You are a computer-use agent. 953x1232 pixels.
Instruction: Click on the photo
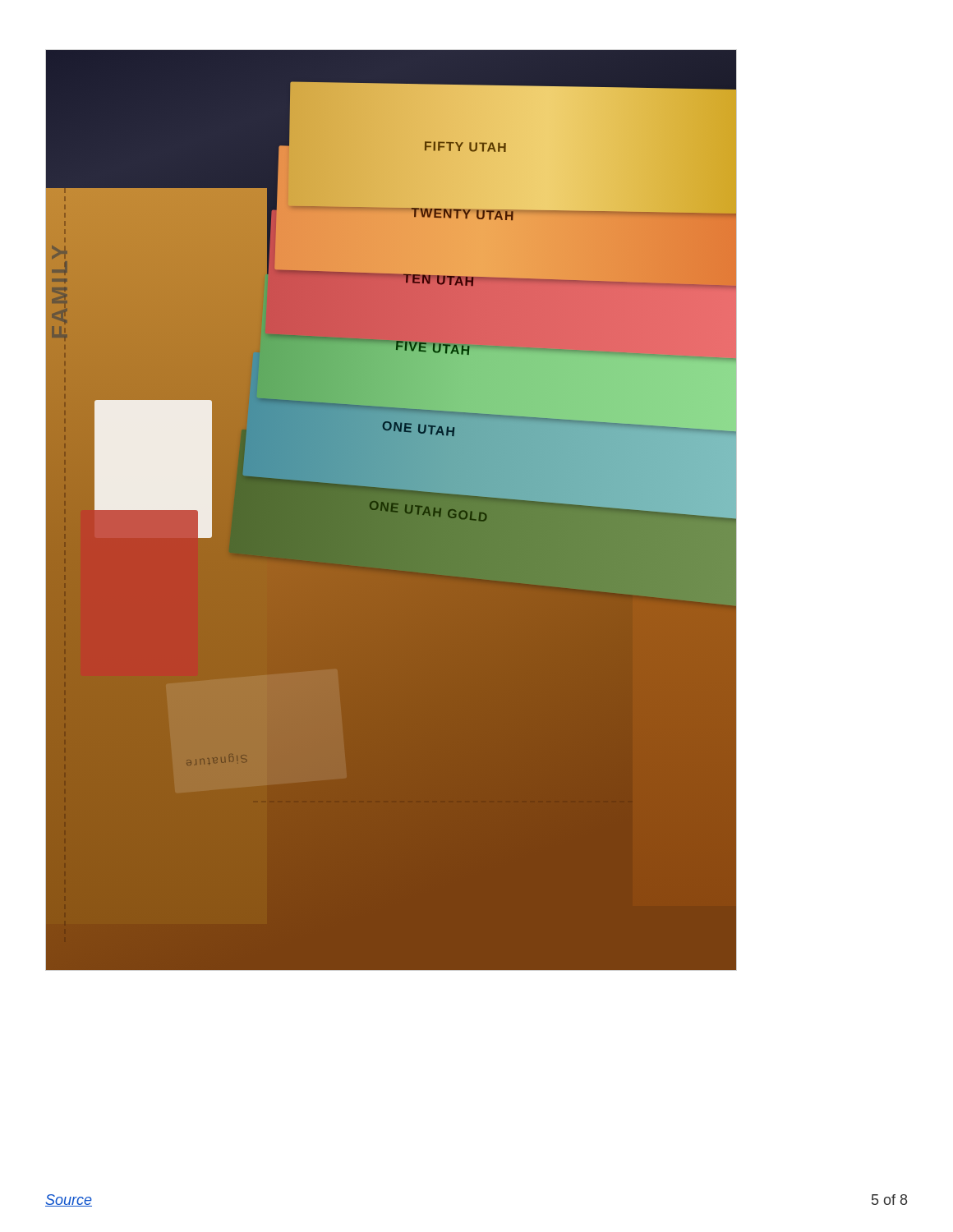390,509
